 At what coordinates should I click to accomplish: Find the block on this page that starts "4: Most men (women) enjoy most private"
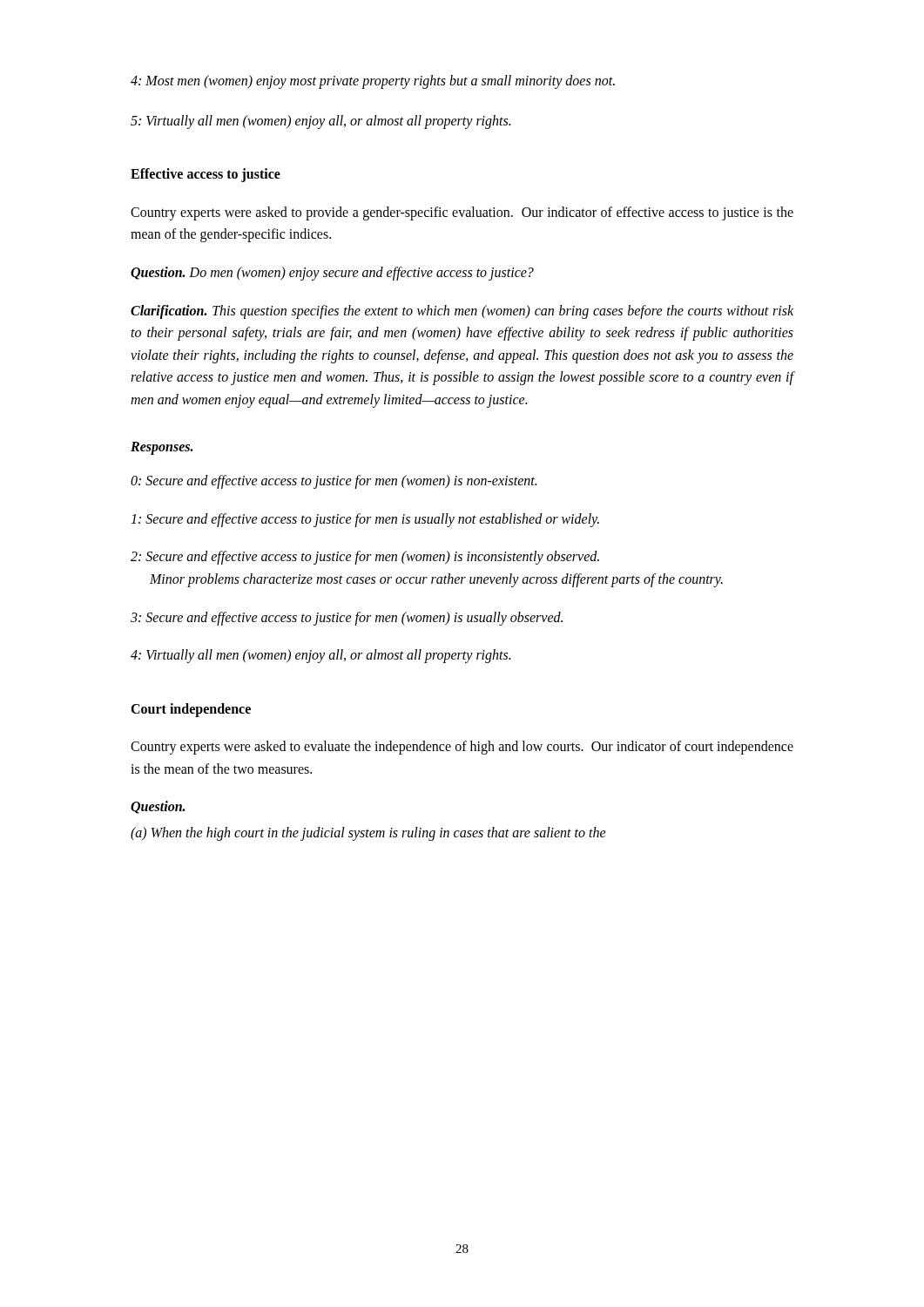click(373, 81)
